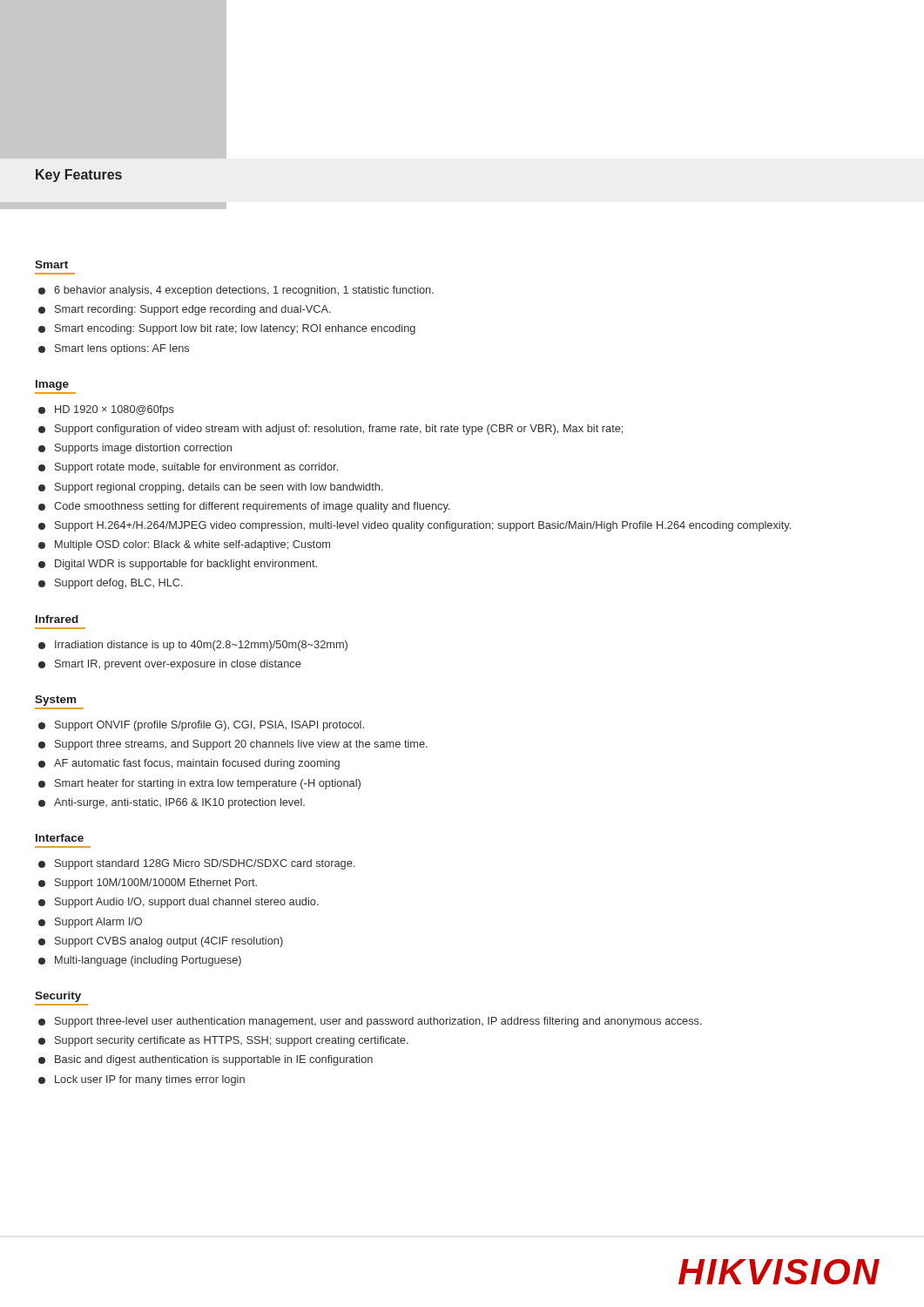This screenshot has width=924, height=1307.
Task: Point to "Anti-surge, anti-static, IP66 & IK10 protection level."
Action: click(180, 802)
